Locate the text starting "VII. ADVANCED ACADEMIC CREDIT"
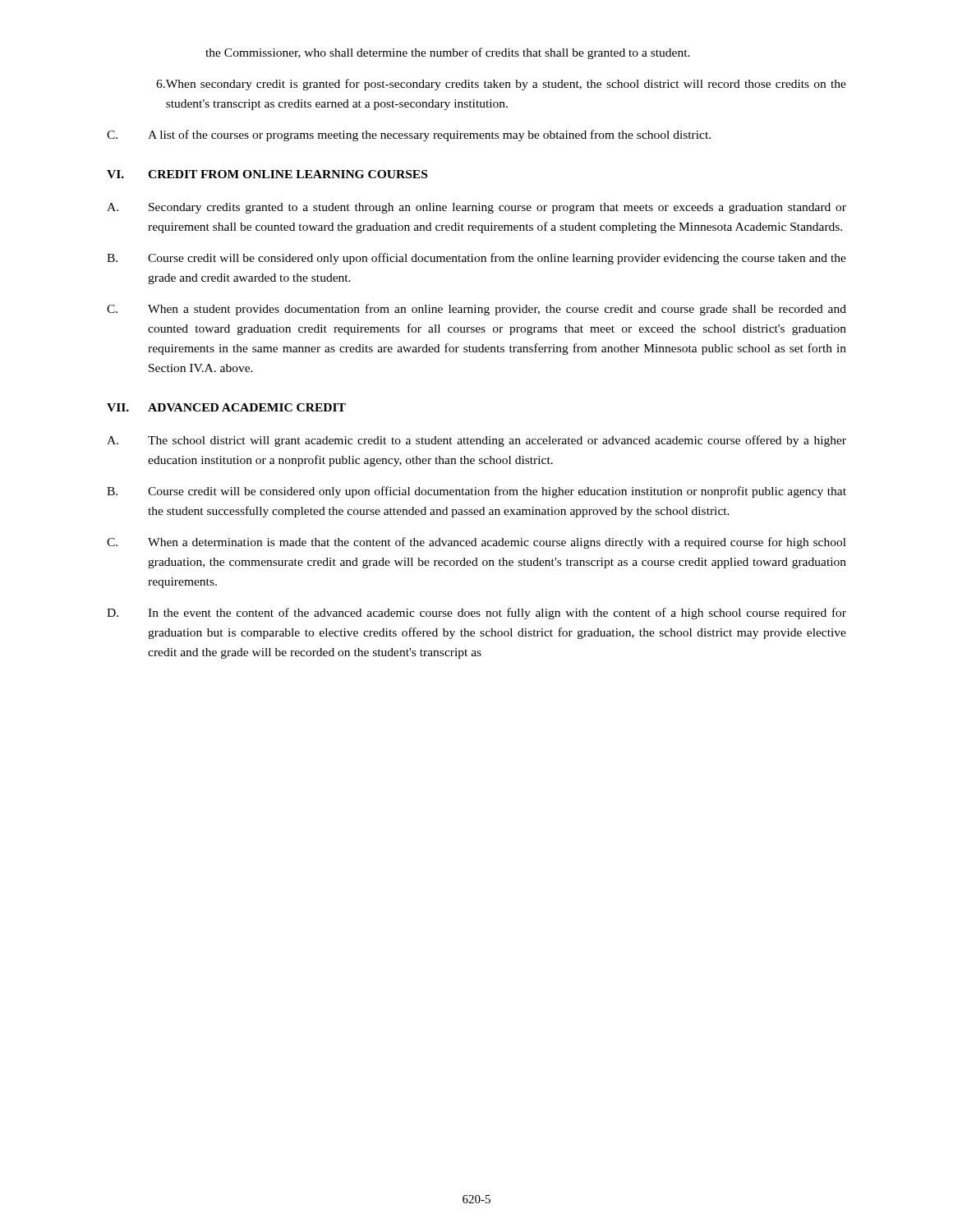953x1232 pixels. pos(226,408)
